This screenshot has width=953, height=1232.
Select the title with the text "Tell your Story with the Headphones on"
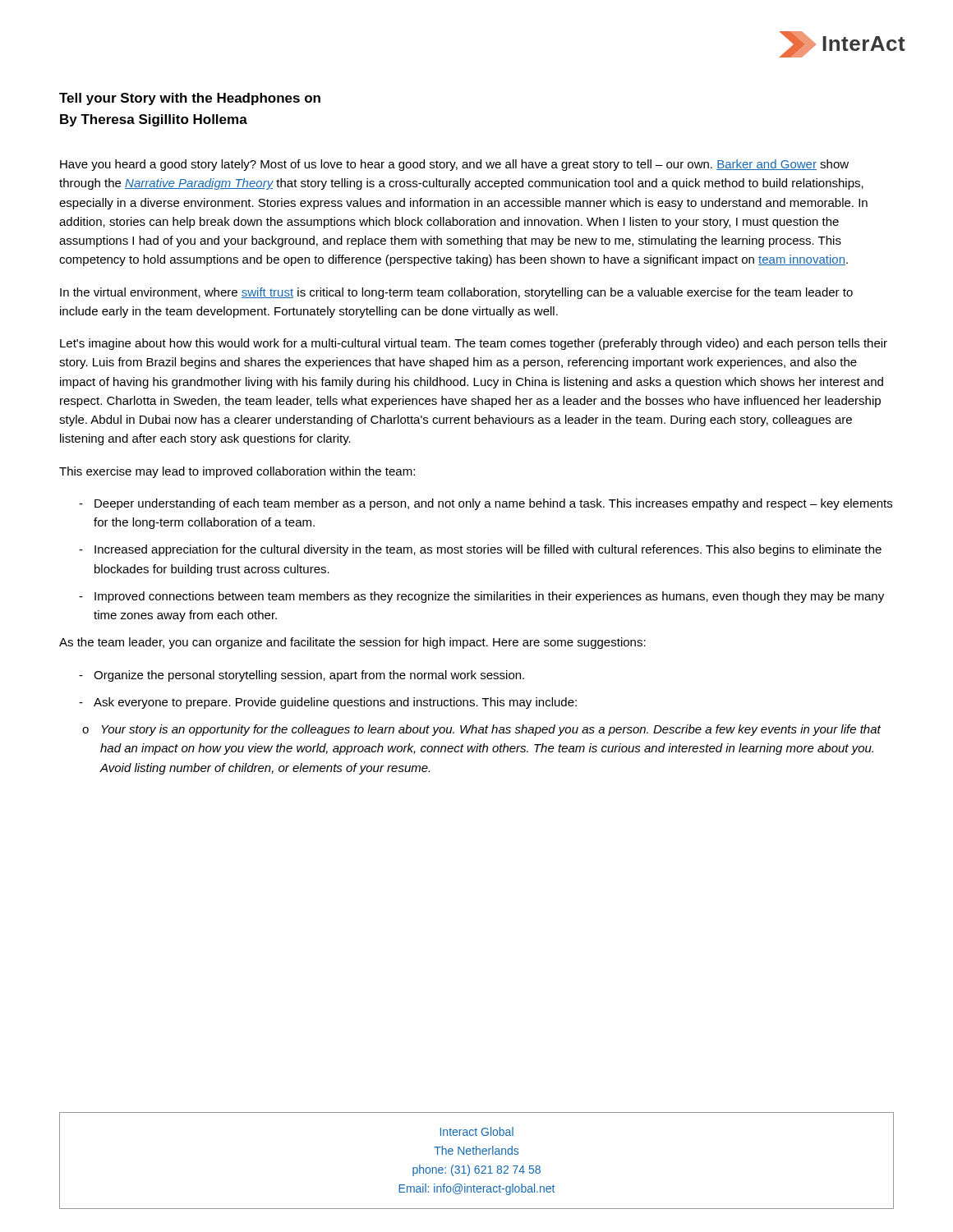190,98
